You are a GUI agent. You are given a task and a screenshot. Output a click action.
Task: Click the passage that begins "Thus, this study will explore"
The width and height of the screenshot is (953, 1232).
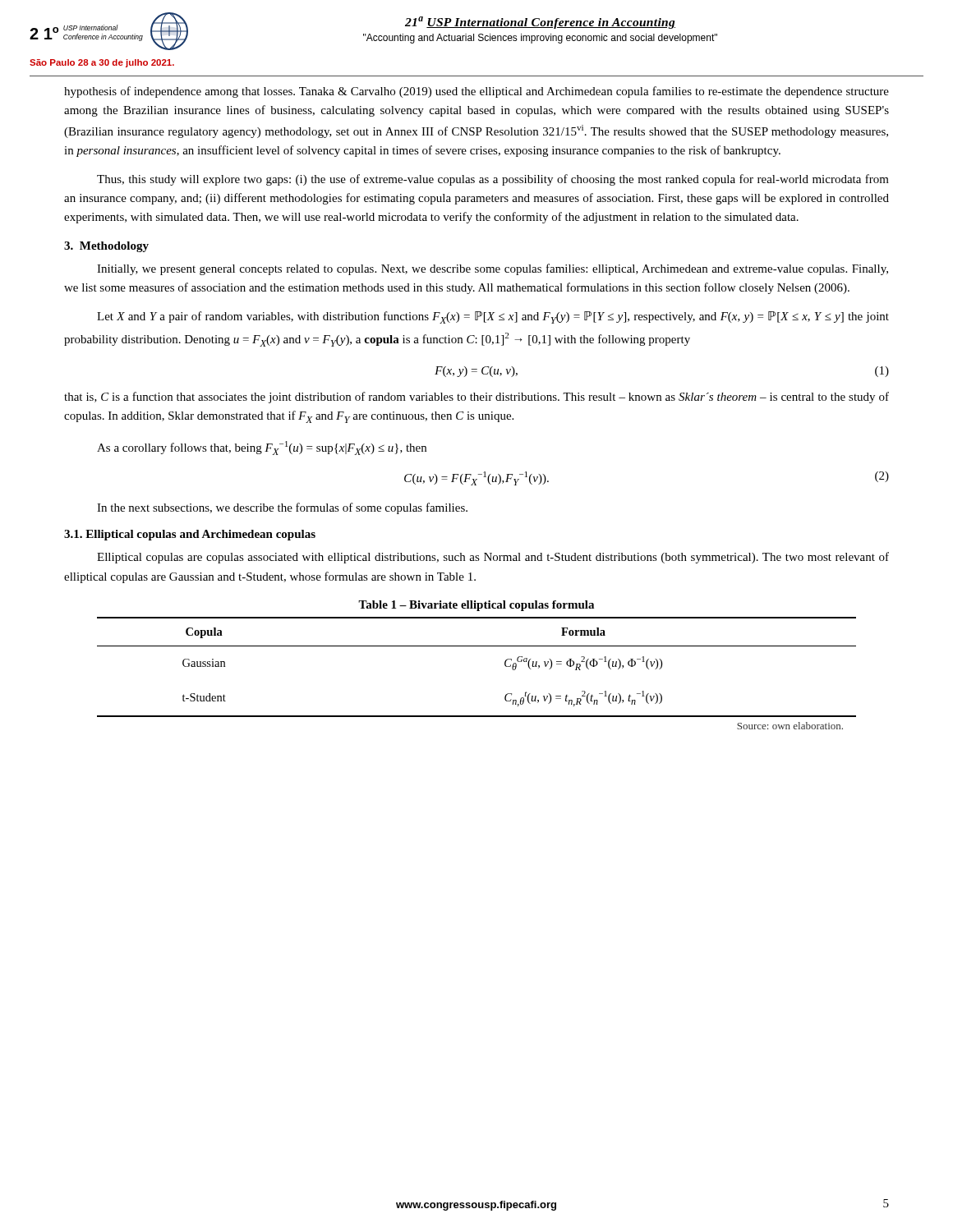[476, 198]
